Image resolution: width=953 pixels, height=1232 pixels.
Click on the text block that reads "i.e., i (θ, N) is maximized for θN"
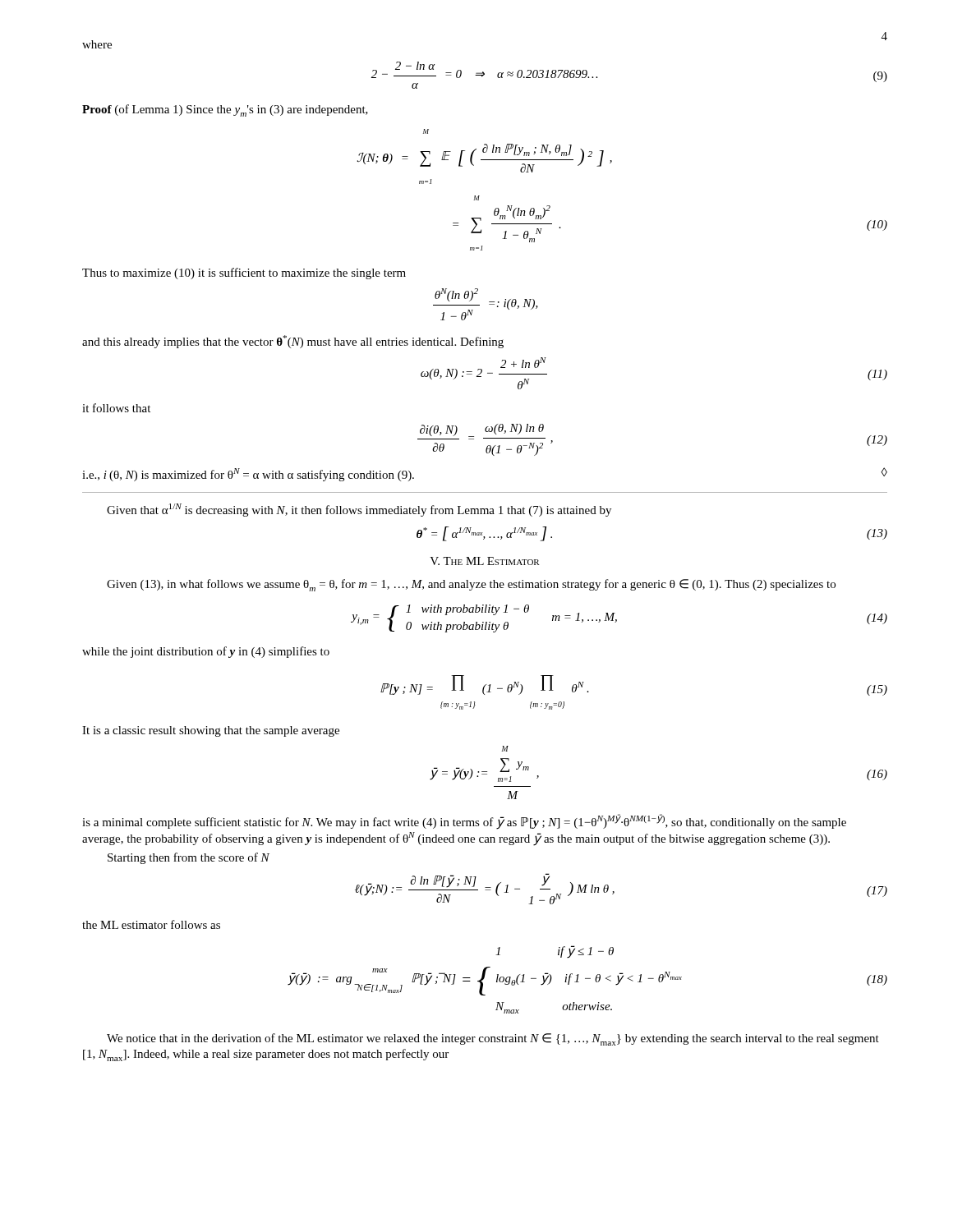coord(256,473)
